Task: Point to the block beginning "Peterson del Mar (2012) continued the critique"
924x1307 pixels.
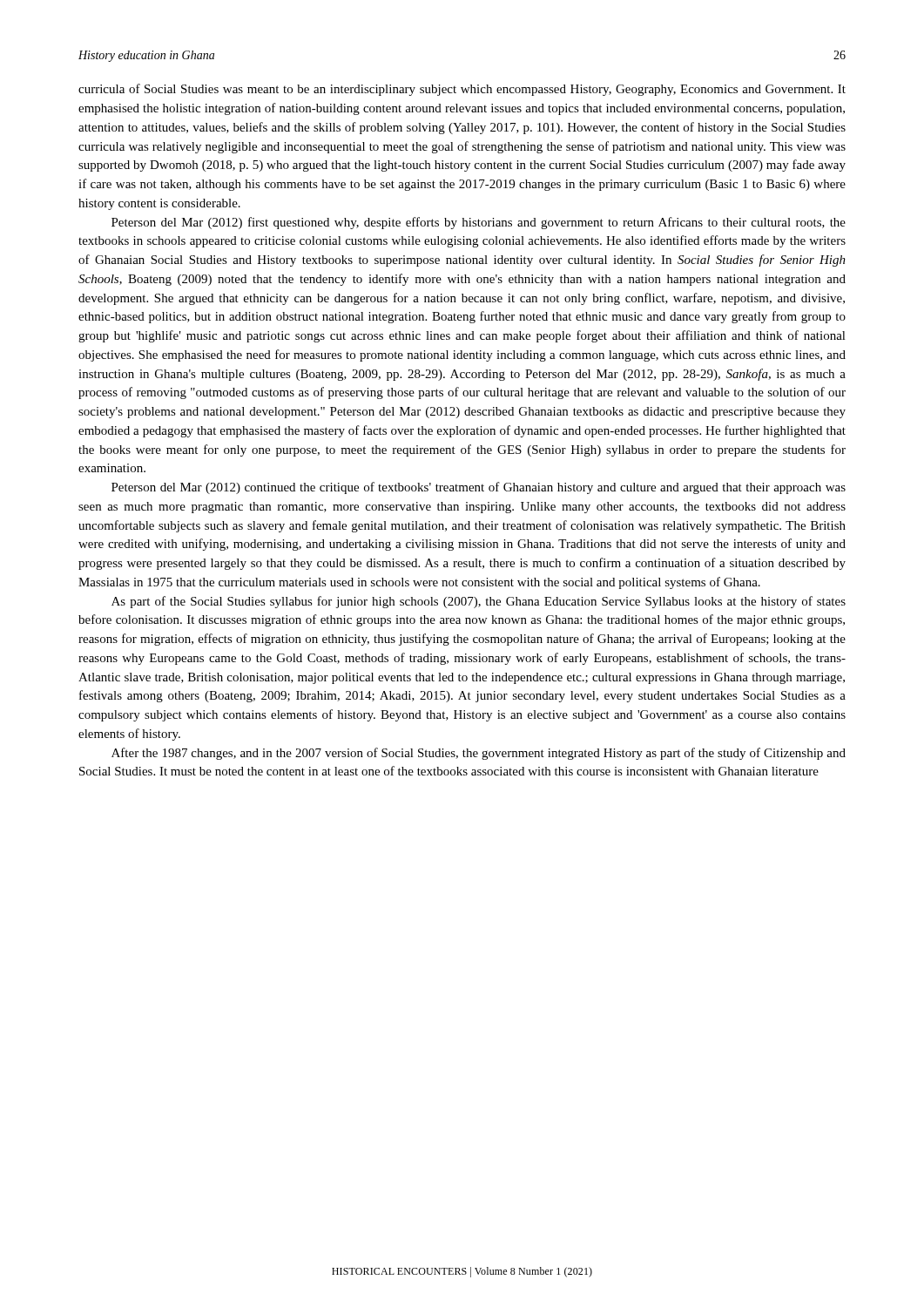Action: click(x=462, y=534)
